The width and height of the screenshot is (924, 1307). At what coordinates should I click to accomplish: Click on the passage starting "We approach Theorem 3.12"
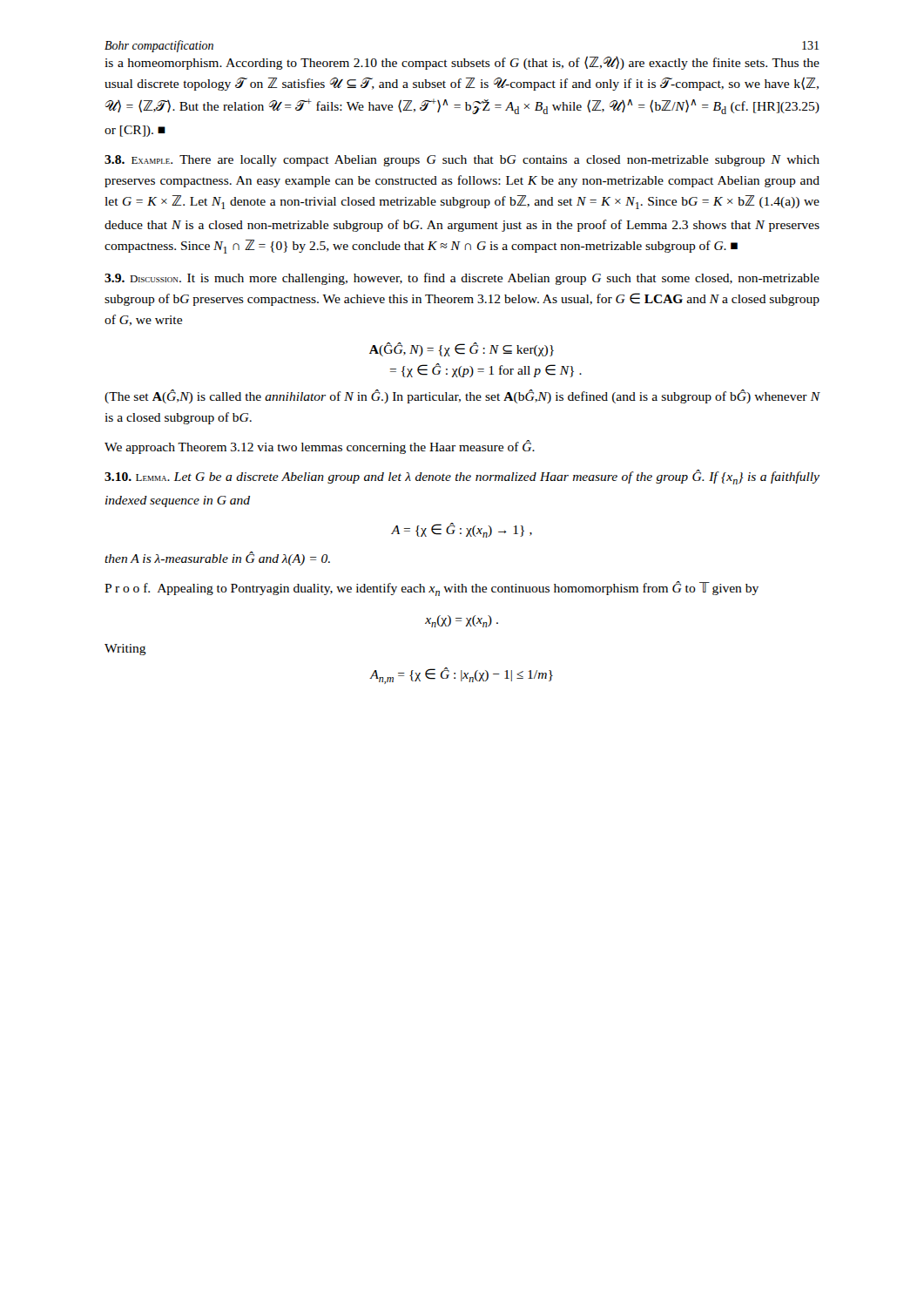point(462,447)
